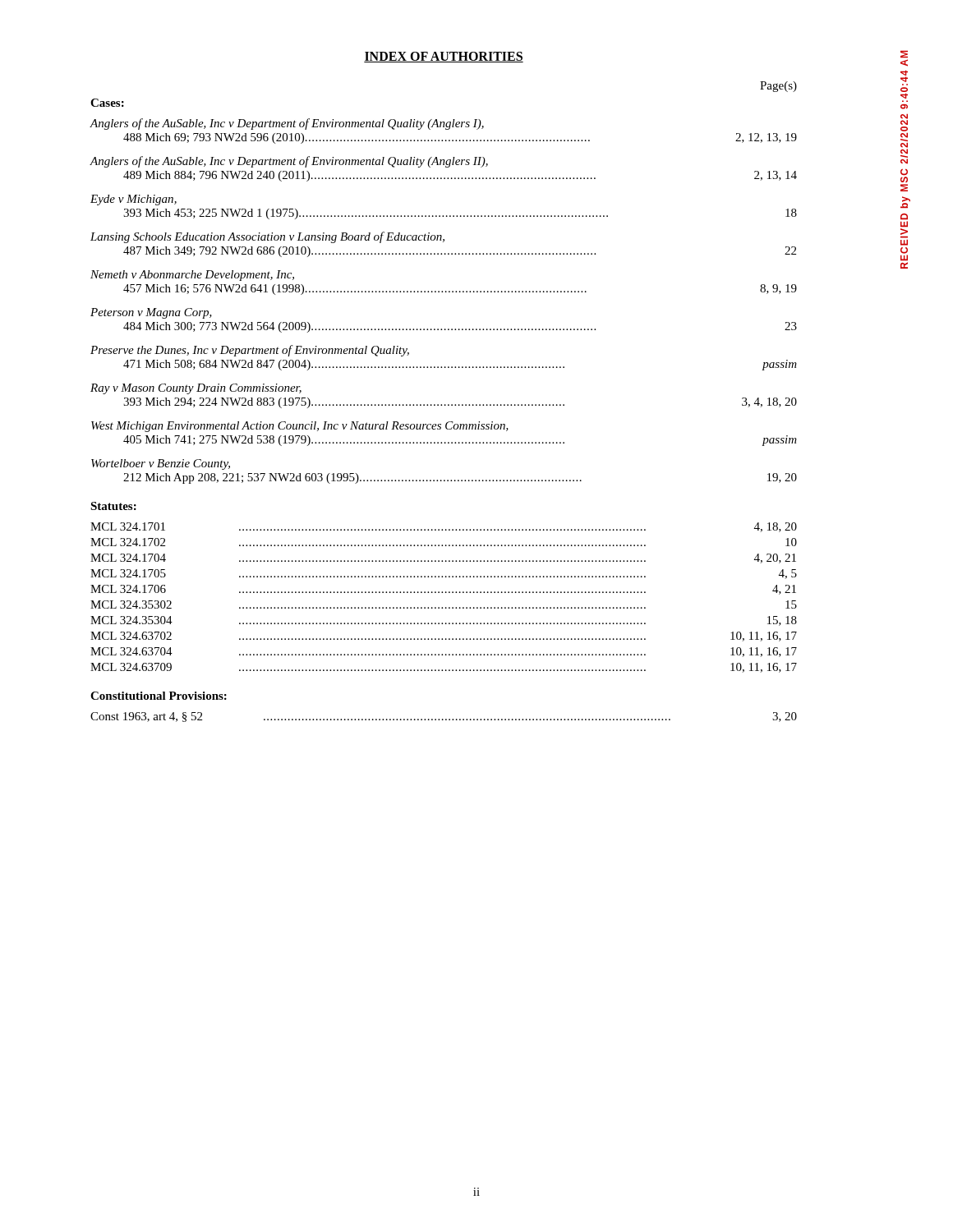Click on the list item that says "Lansing Schools Education"
The image size is (953, 1232).
[444, 244]
